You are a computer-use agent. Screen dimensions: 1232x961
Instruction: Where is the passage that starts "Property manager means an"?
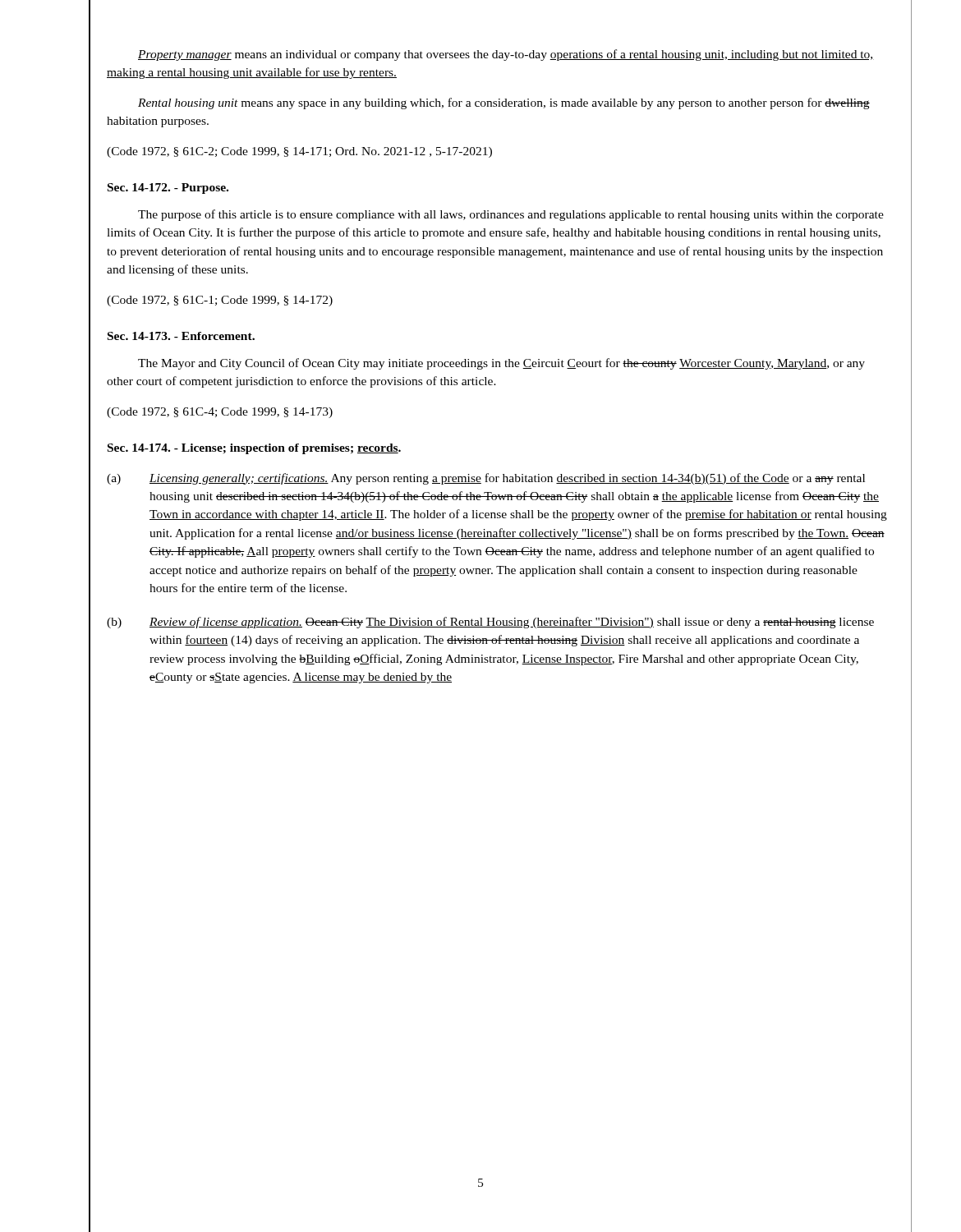coord(497,64)
